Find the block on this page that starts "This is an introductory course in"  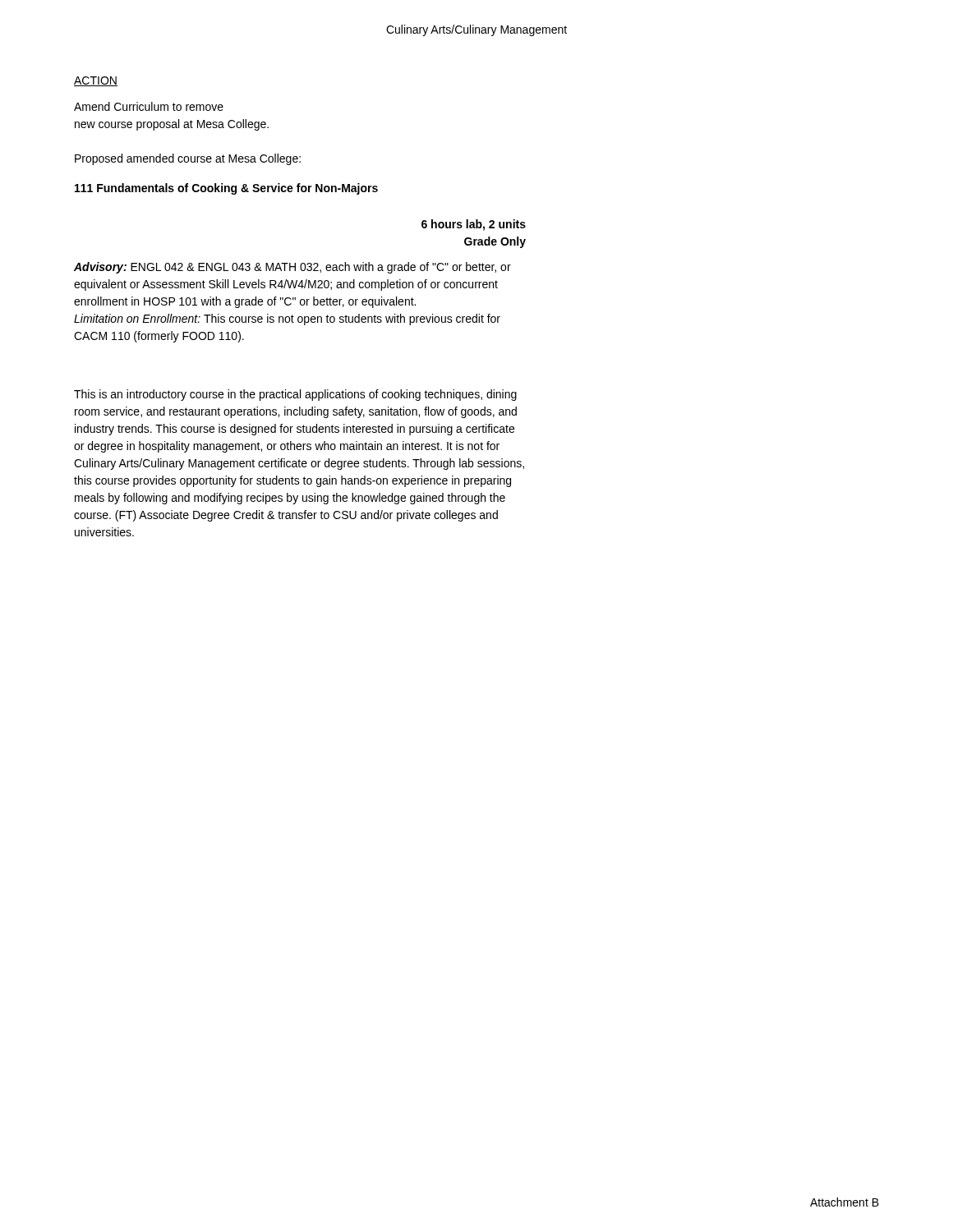point(300,463)
